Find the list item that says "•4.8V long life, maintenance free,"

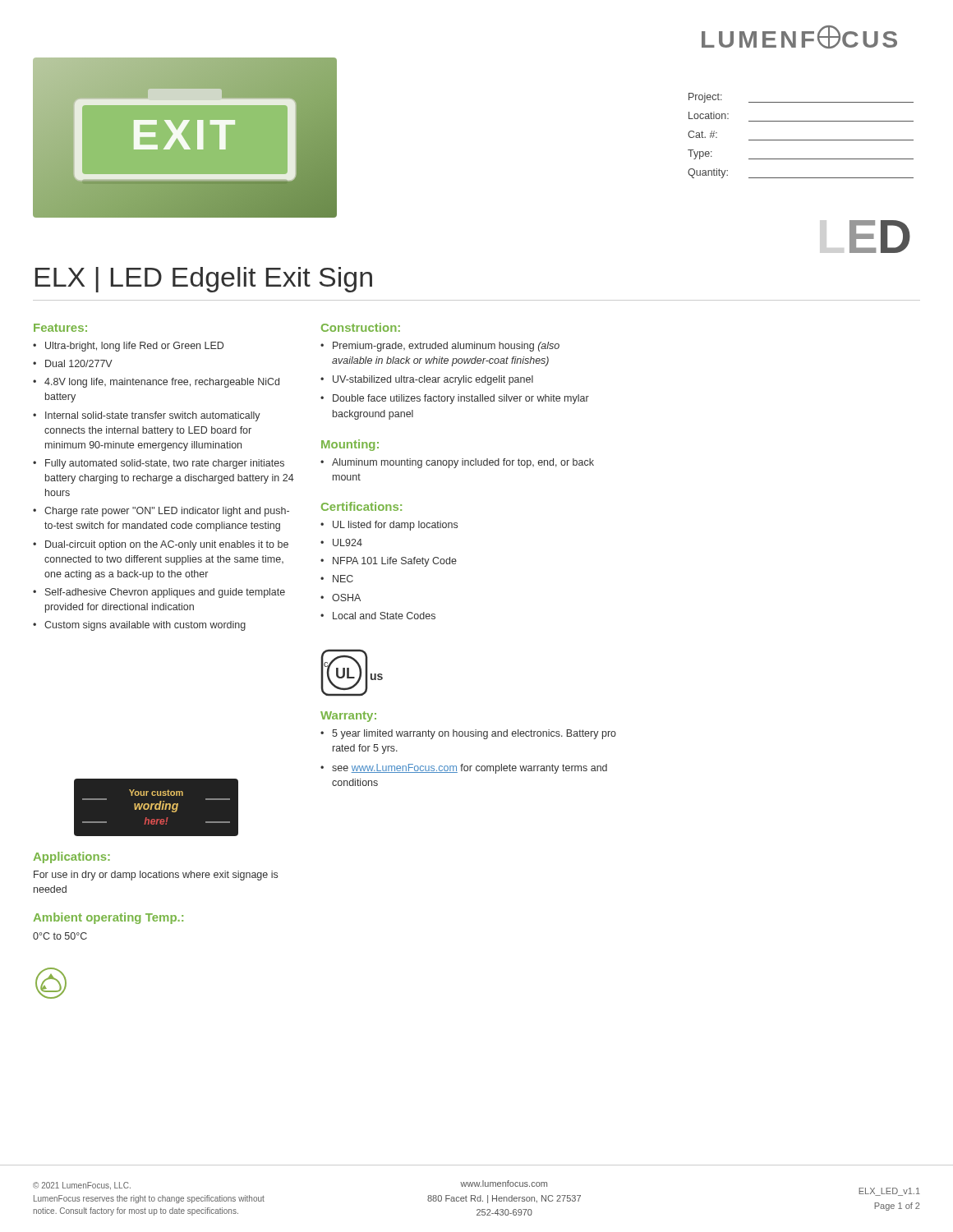pyautogui.click(x=157, y=389)
